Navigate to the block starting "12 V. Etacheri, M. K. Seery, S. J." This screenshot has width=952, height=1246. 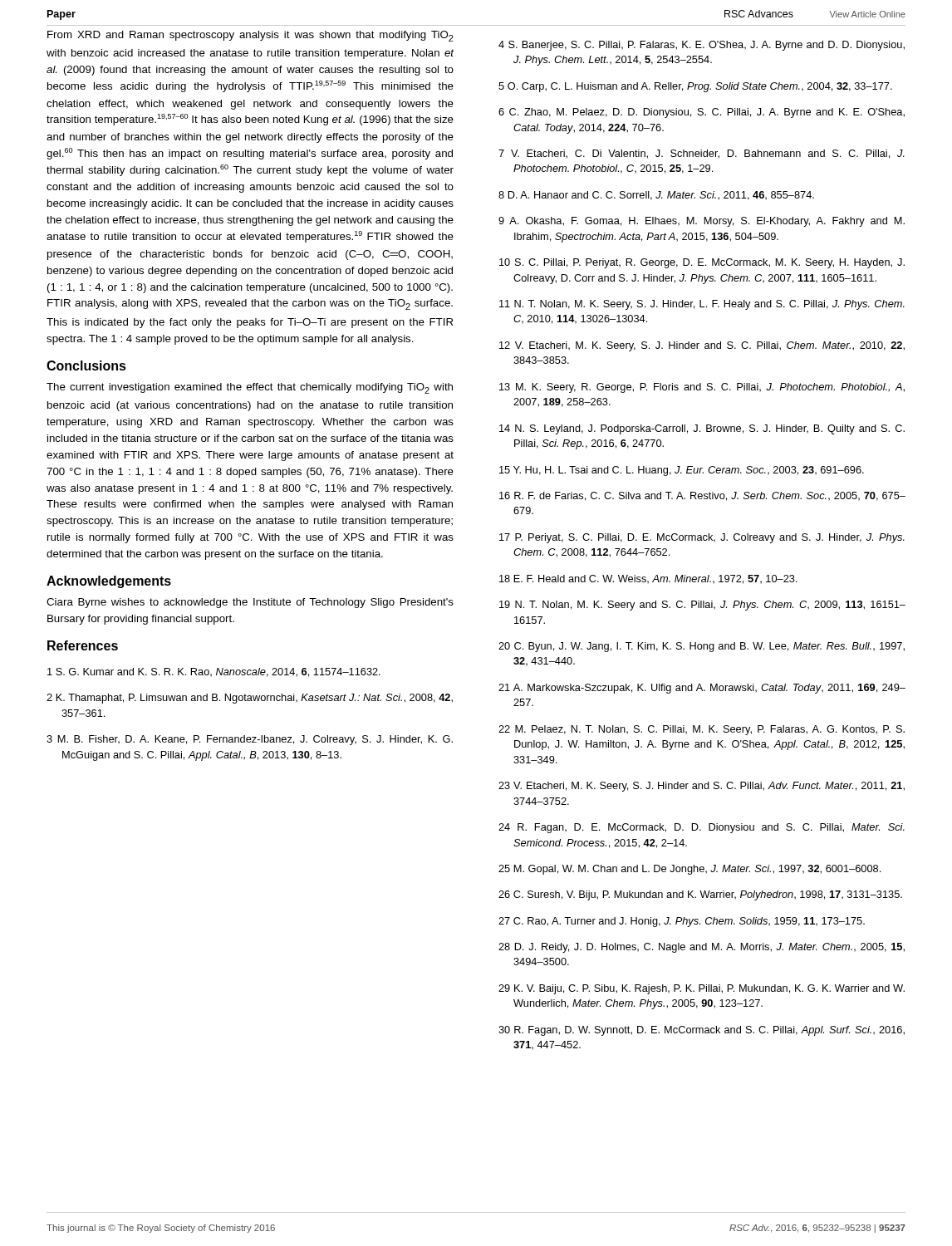point(702,353)
